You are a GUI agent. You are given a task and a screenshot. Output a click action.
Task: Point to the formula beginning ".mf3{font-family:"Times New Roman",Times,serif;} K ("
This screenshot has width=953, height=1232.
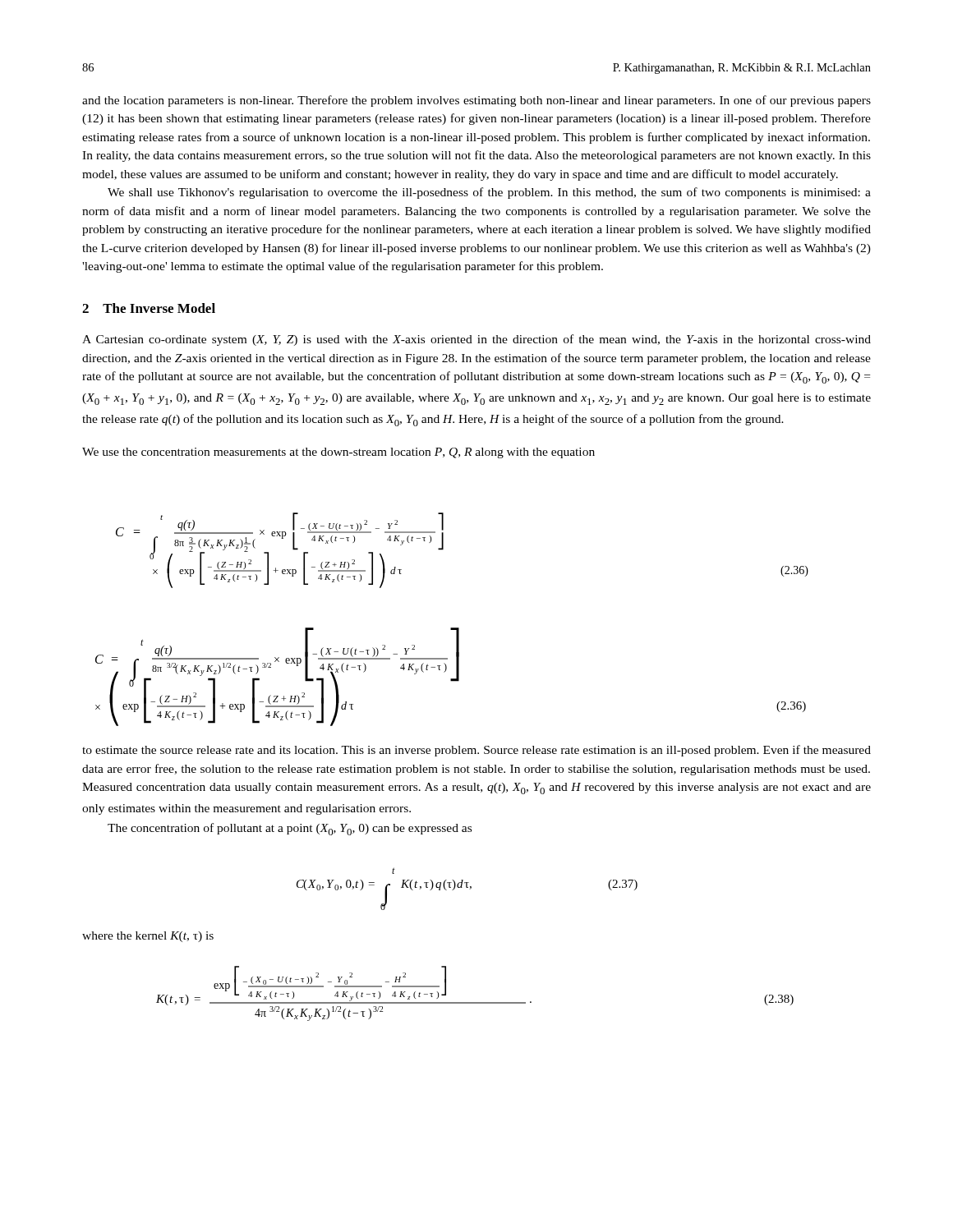point(476,999)
